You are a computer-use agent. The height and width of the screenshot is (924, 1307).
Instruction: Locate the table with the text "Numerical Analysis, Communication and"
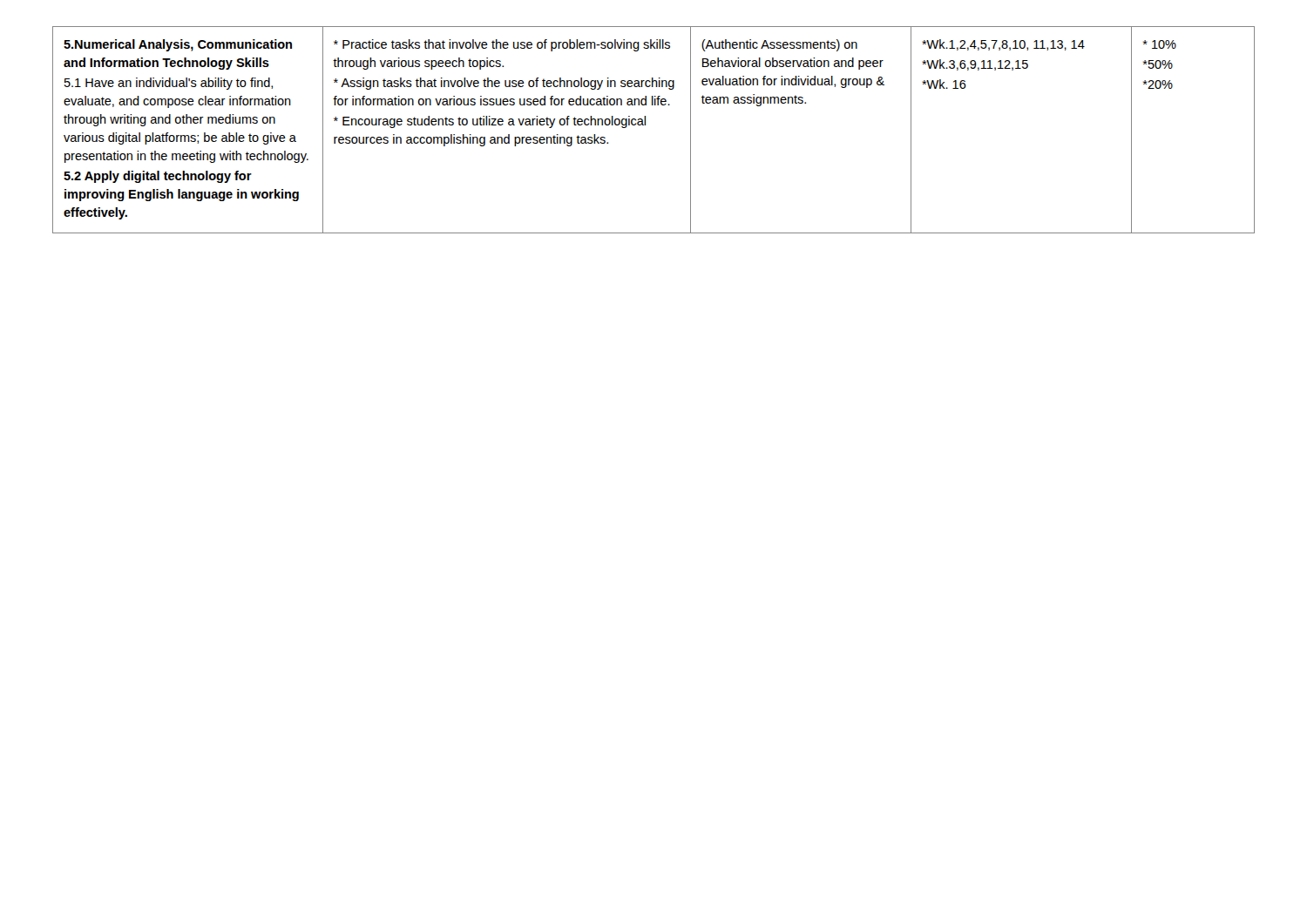tap(654, 130)
